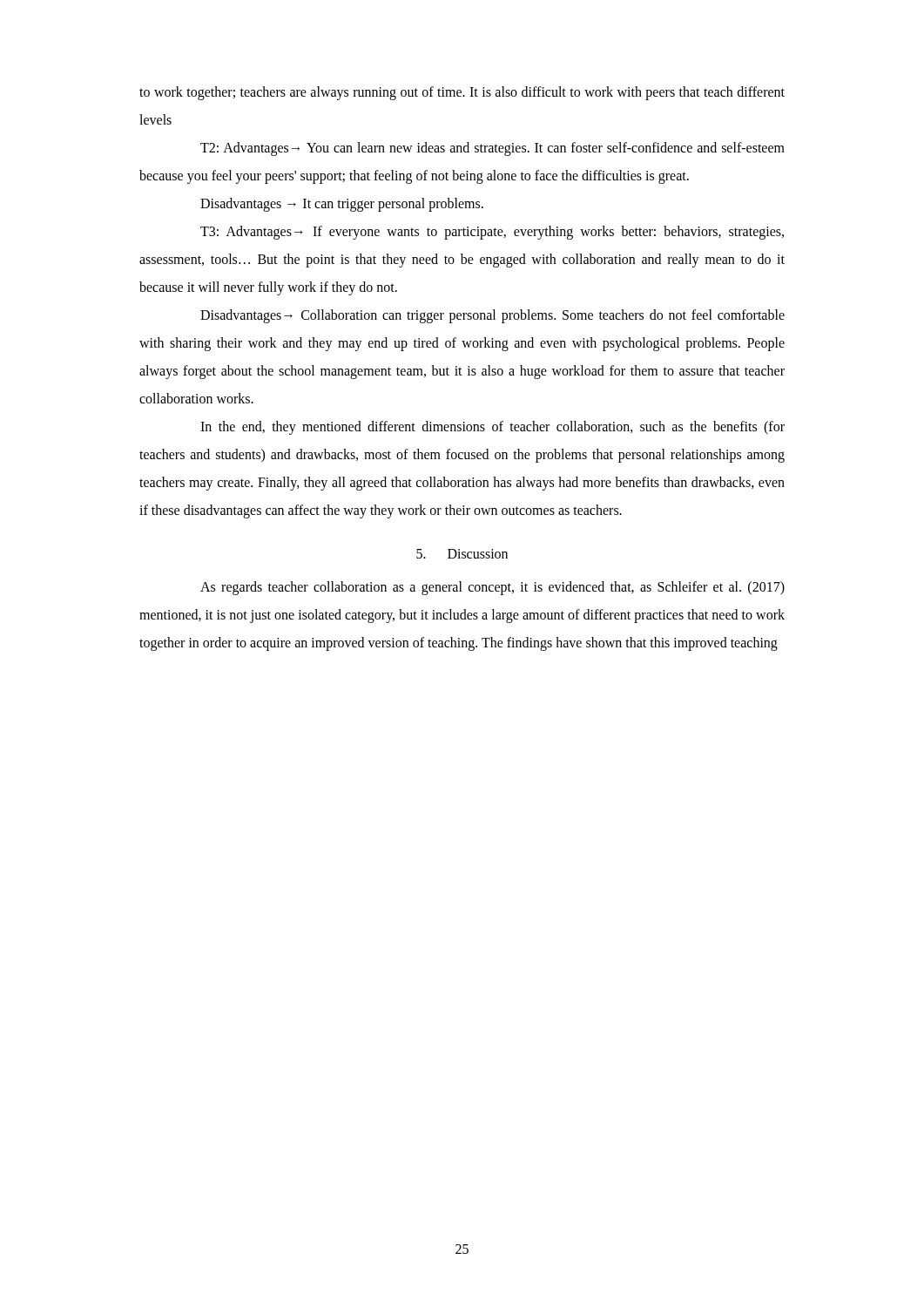Where is the passage that starts "to work together; teachers are always running out"?

click(x=462, y=106)
